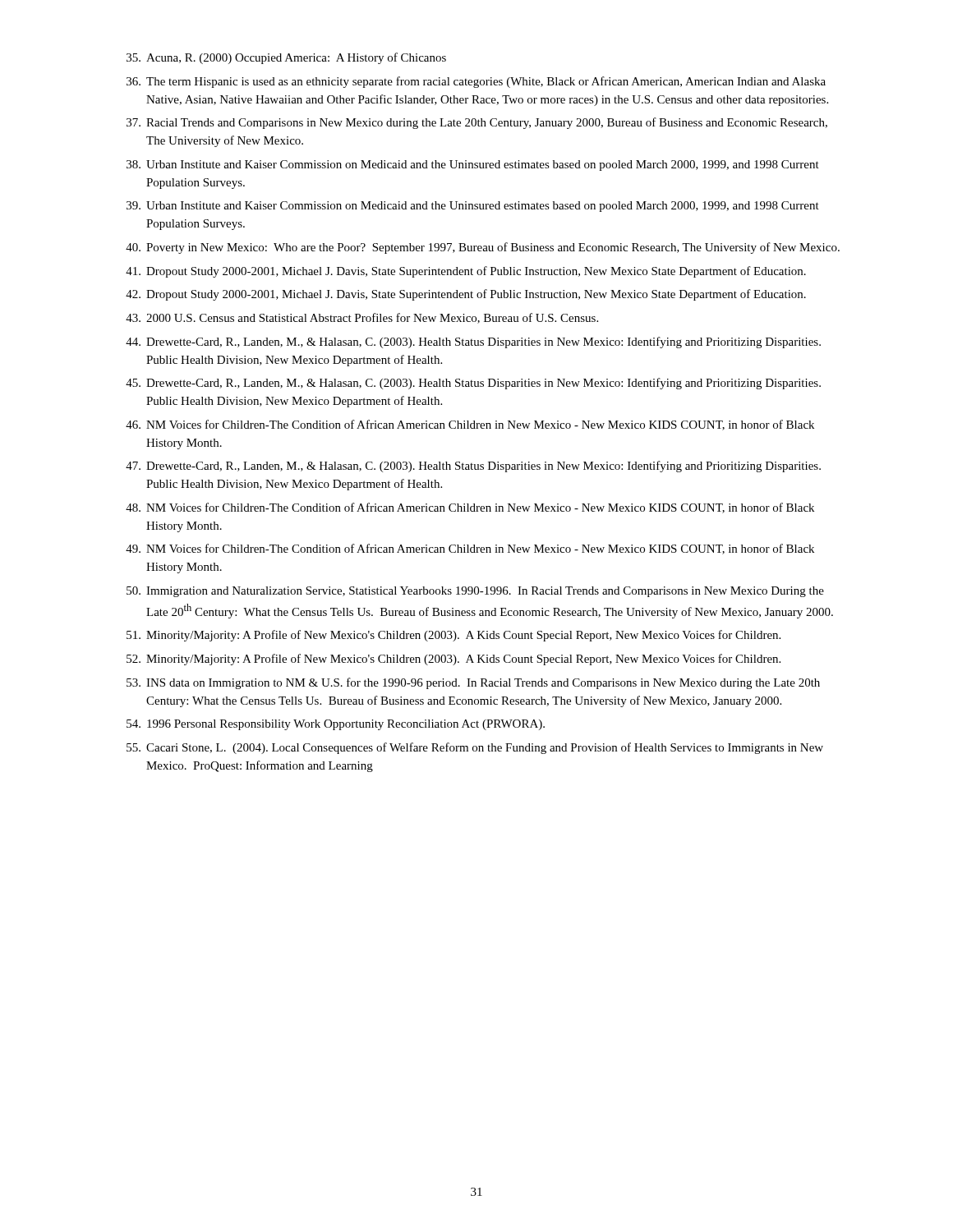The width and height of the screenshot is (953, 1232).
Task: Locate the list item containing "53. INS data on Immigration to NM &"
Action: tap(476, 692)
